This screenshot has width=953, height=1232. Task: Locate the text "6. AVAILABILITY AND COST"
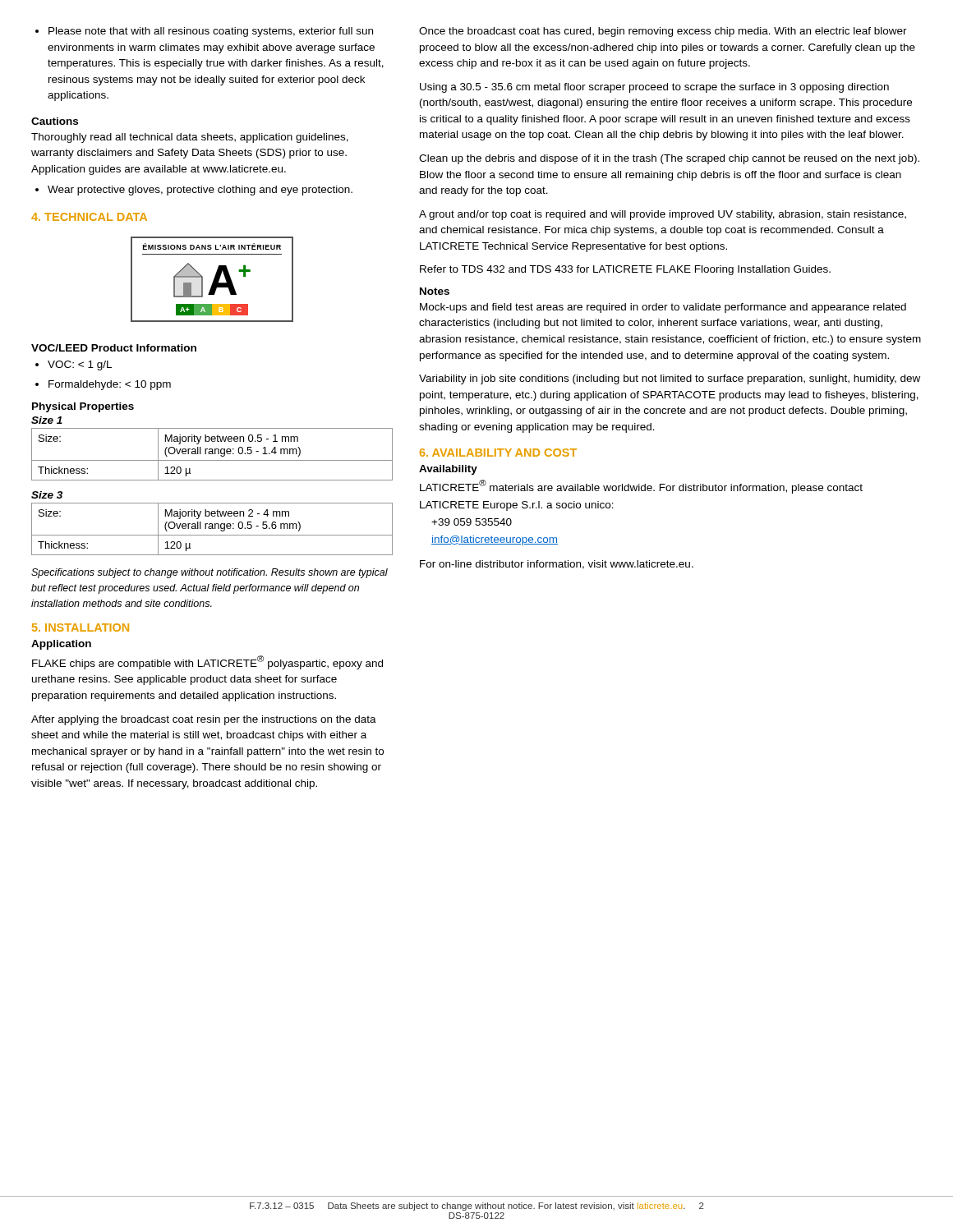tap(498, 453)
